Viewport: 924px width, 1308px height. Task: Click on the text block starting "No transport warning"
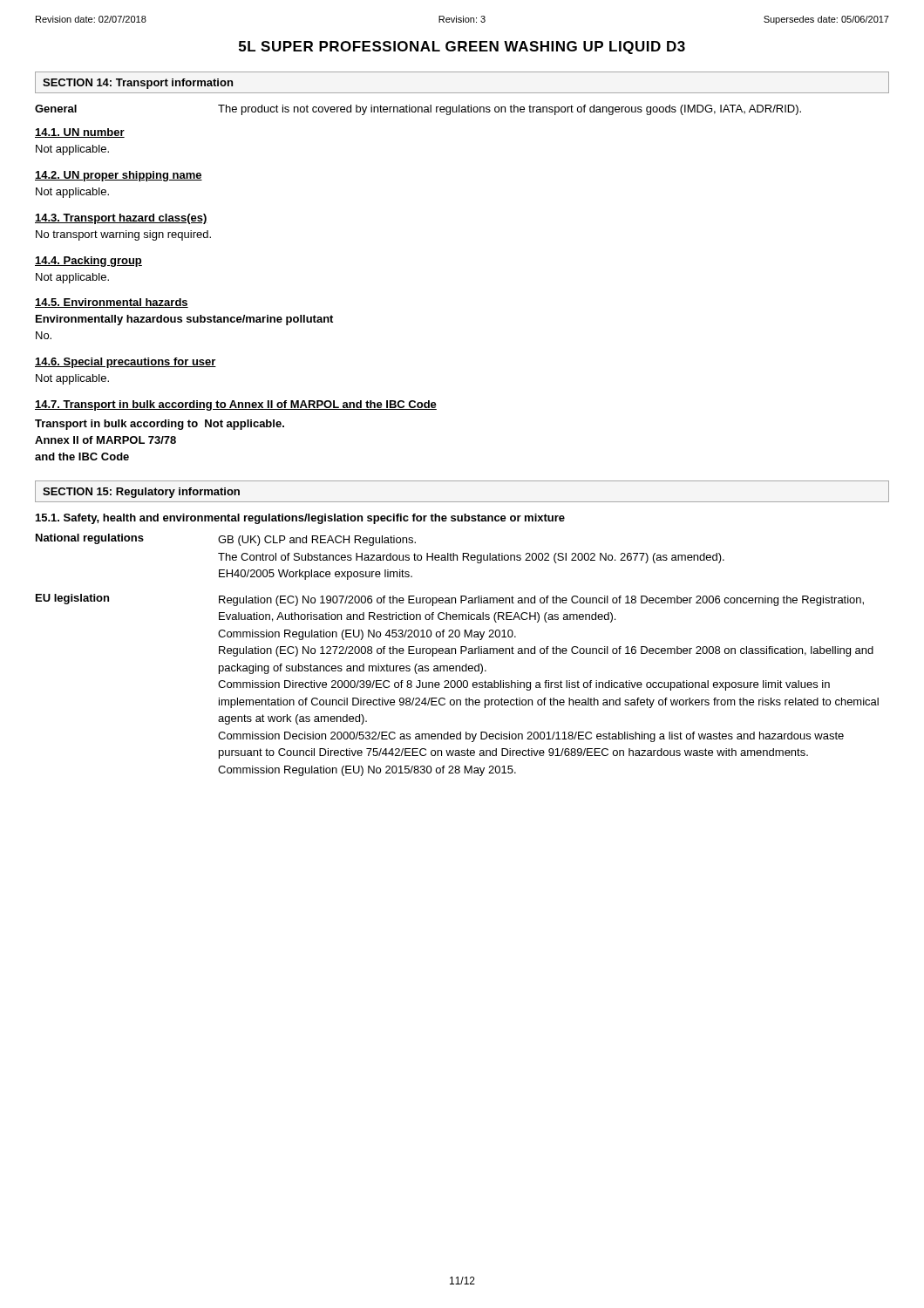(x=123, y=234)
